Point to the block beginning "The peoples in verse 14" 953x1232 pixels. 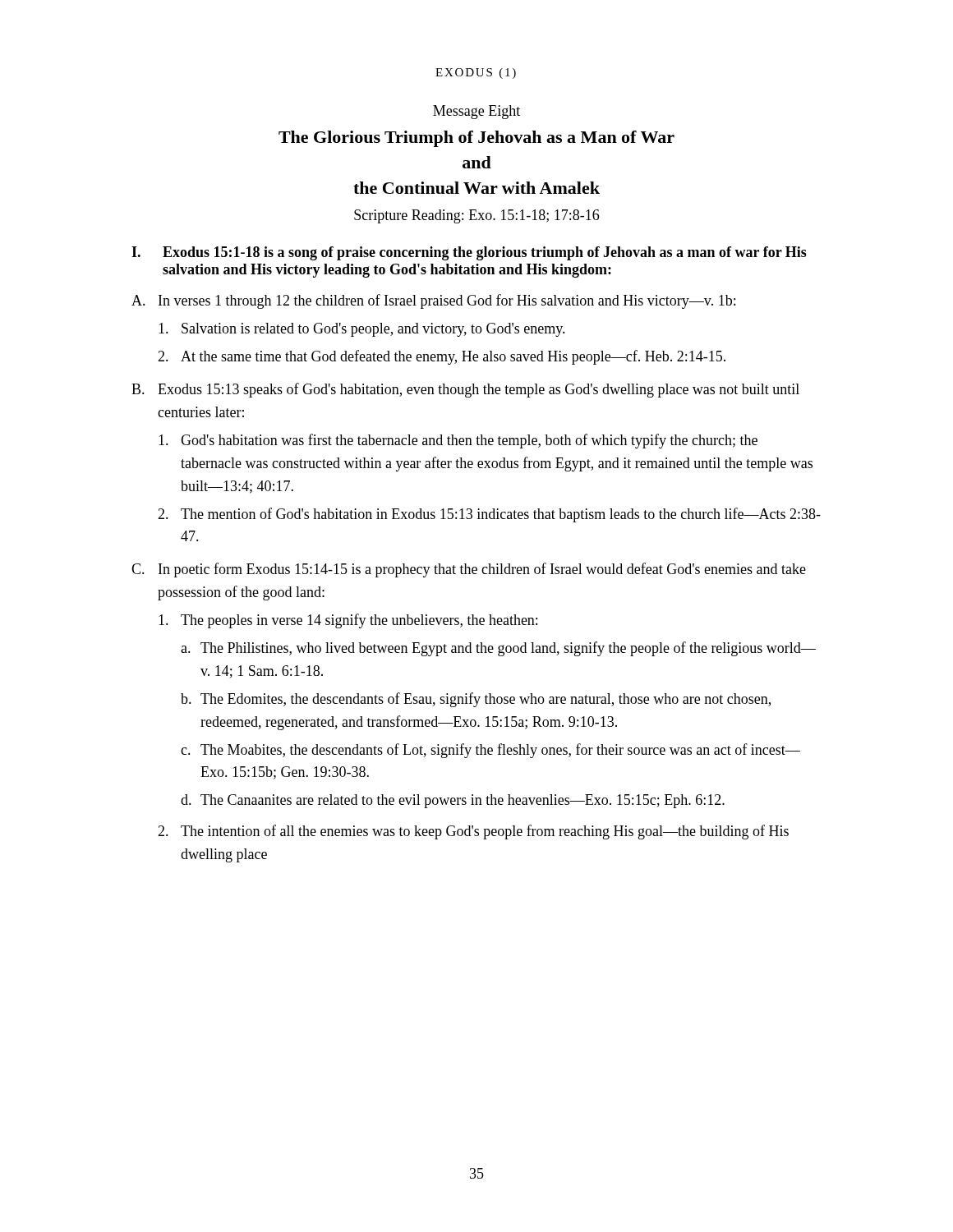pyautogui.click(x=490, y=621)
